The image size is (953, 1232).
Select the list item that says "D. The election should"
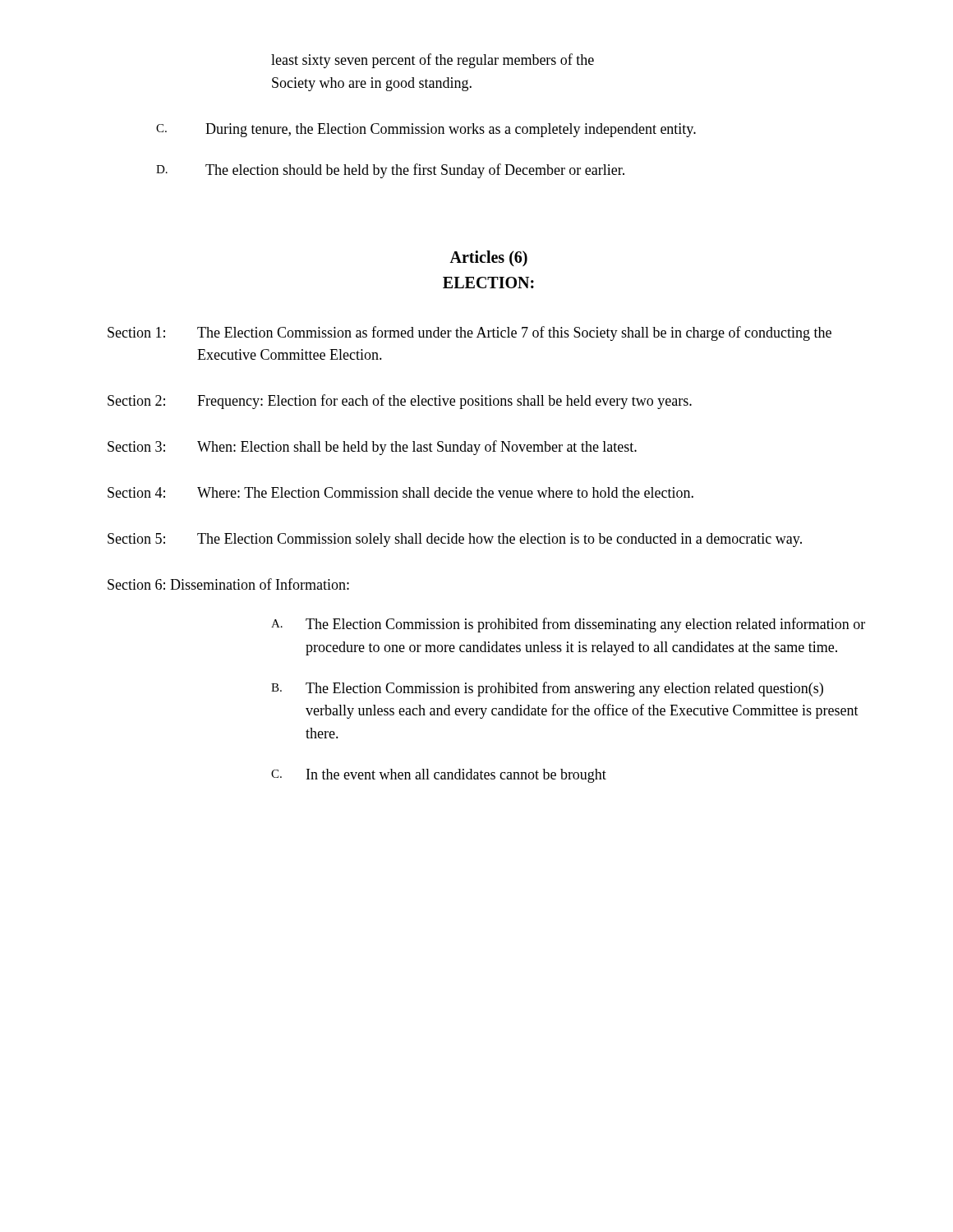pos(513,171)
